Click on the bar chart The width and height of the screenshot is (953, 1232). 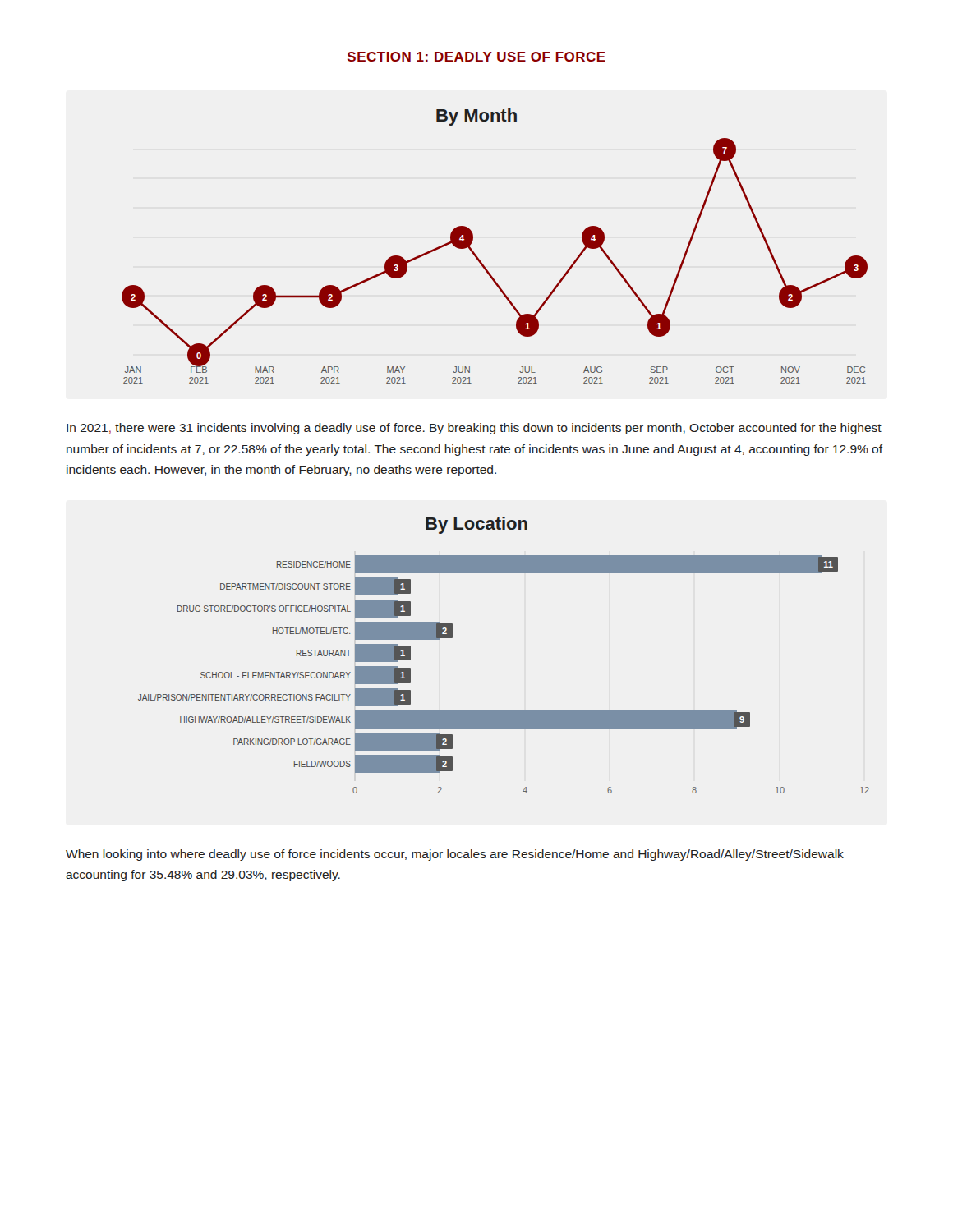pyautogui.click(x=476, y=663)
